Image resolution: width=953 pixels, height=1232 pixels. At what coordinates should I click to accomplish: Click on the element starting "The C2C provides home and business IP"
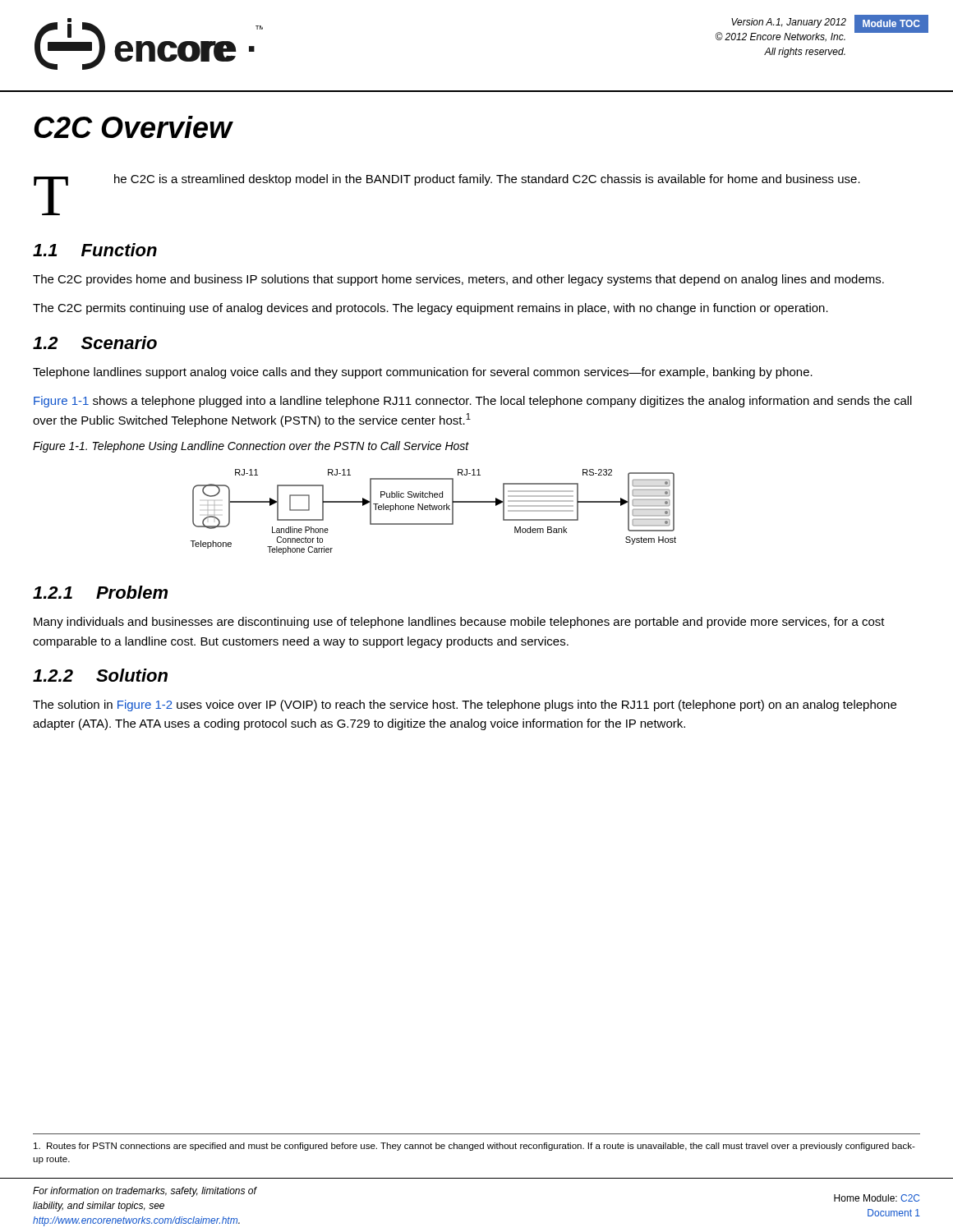(x=476, y=293)
